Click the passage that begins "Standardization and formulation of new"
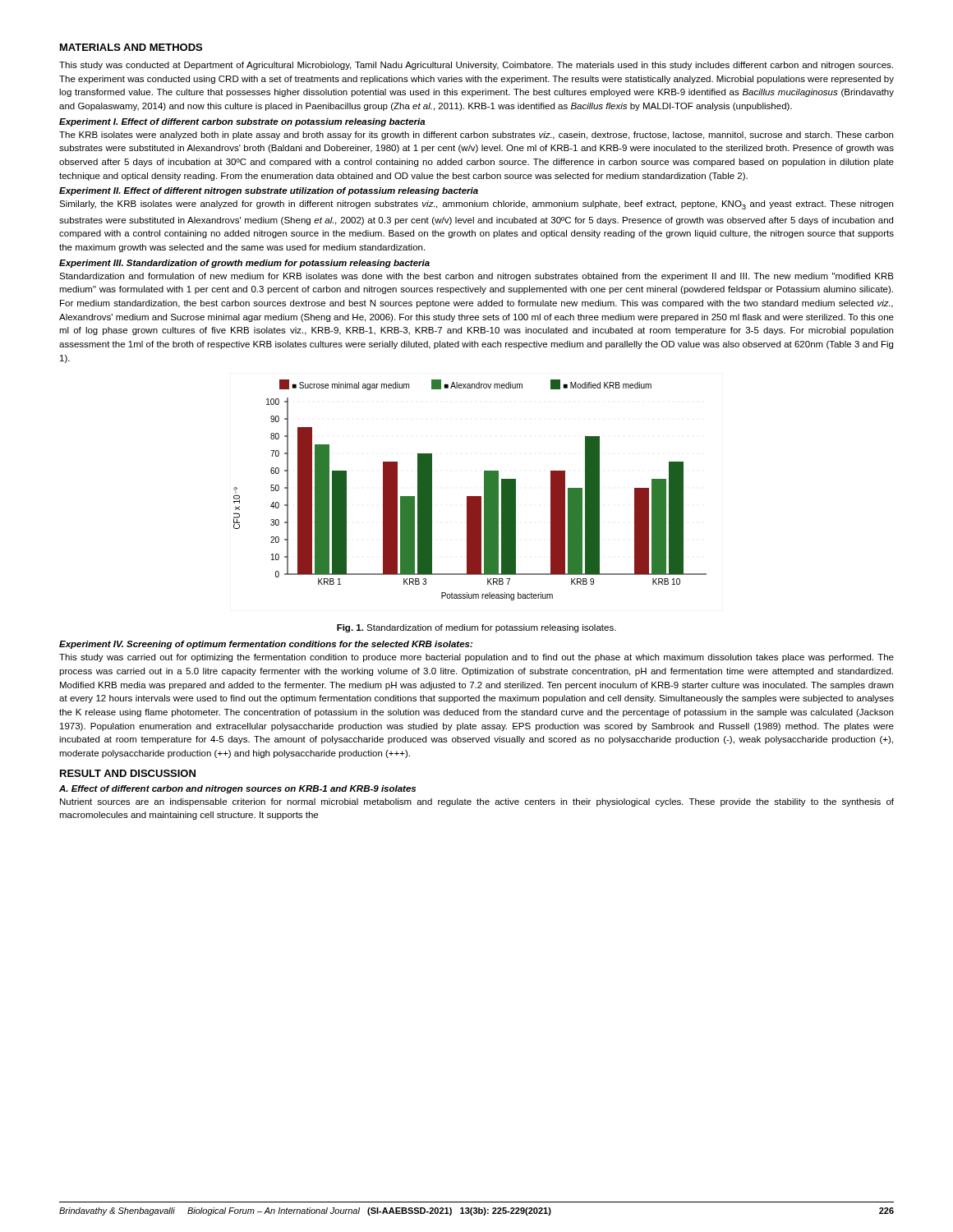This screenshot has height=1232, width=953. tap(476, 317)
